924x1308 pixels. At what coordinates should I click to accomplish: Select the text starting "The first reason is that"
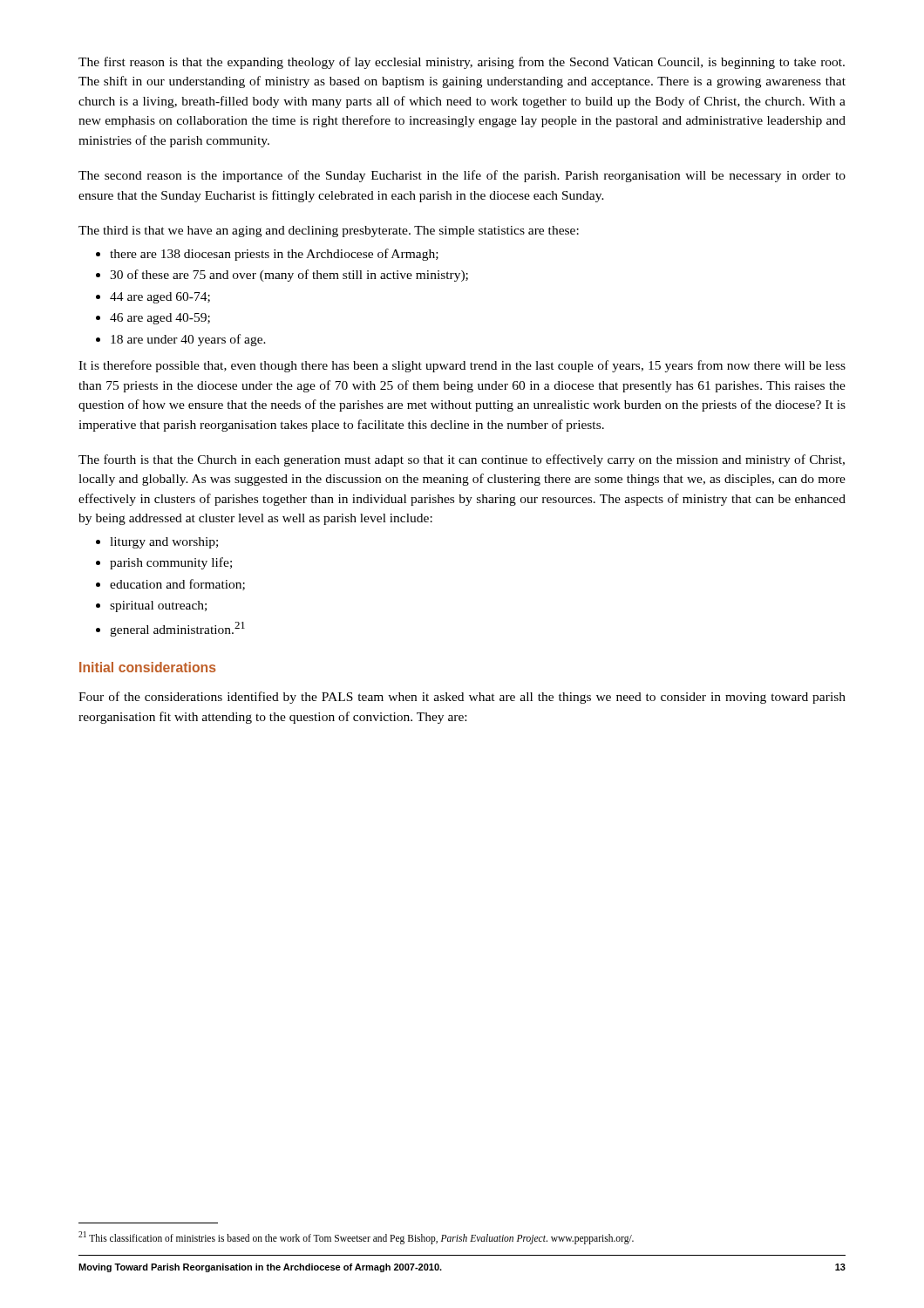(x=462, y=101)
